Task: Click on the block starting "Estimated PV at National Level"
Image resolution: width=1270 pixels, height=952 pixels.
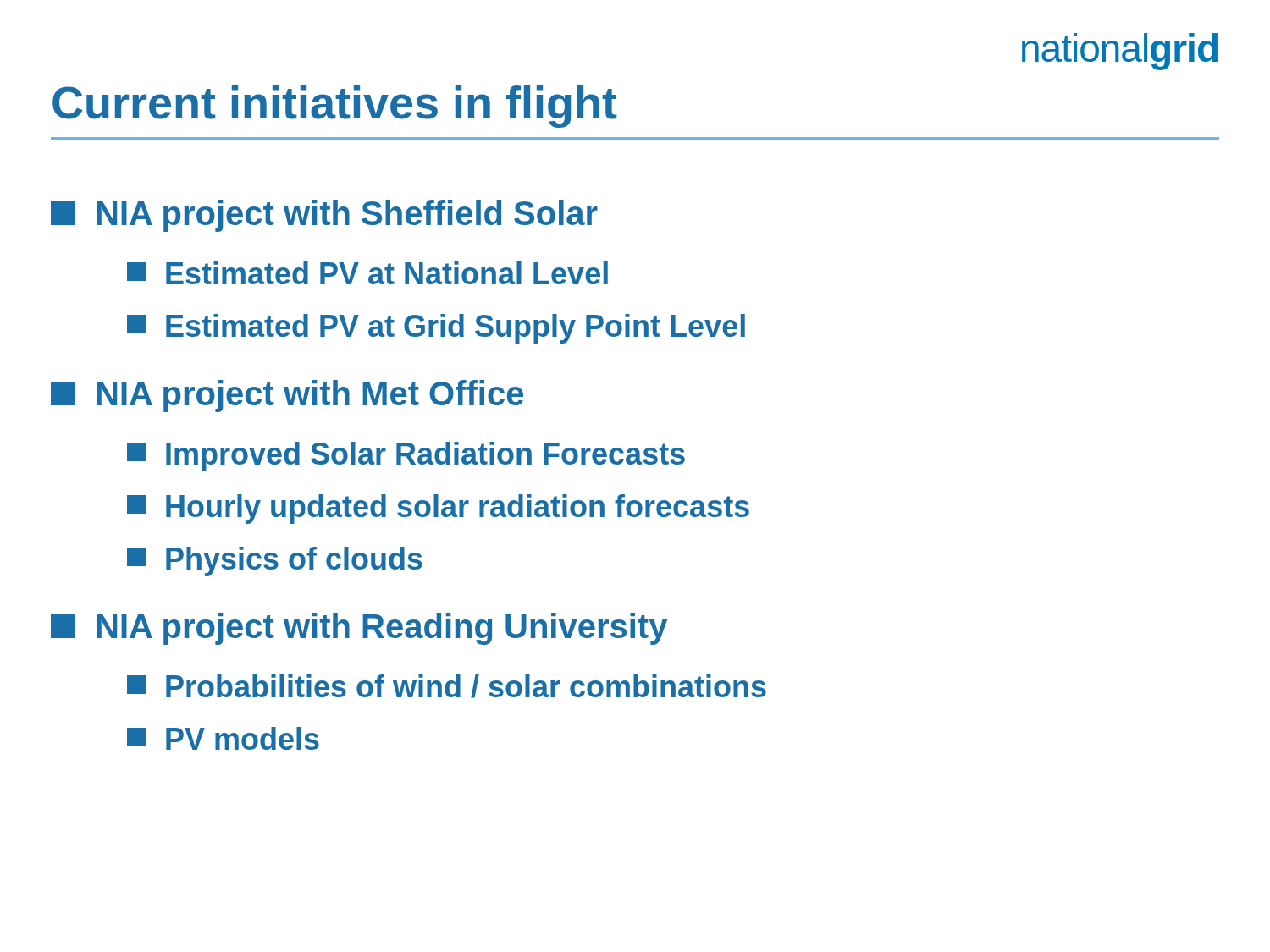Action: 368,274
